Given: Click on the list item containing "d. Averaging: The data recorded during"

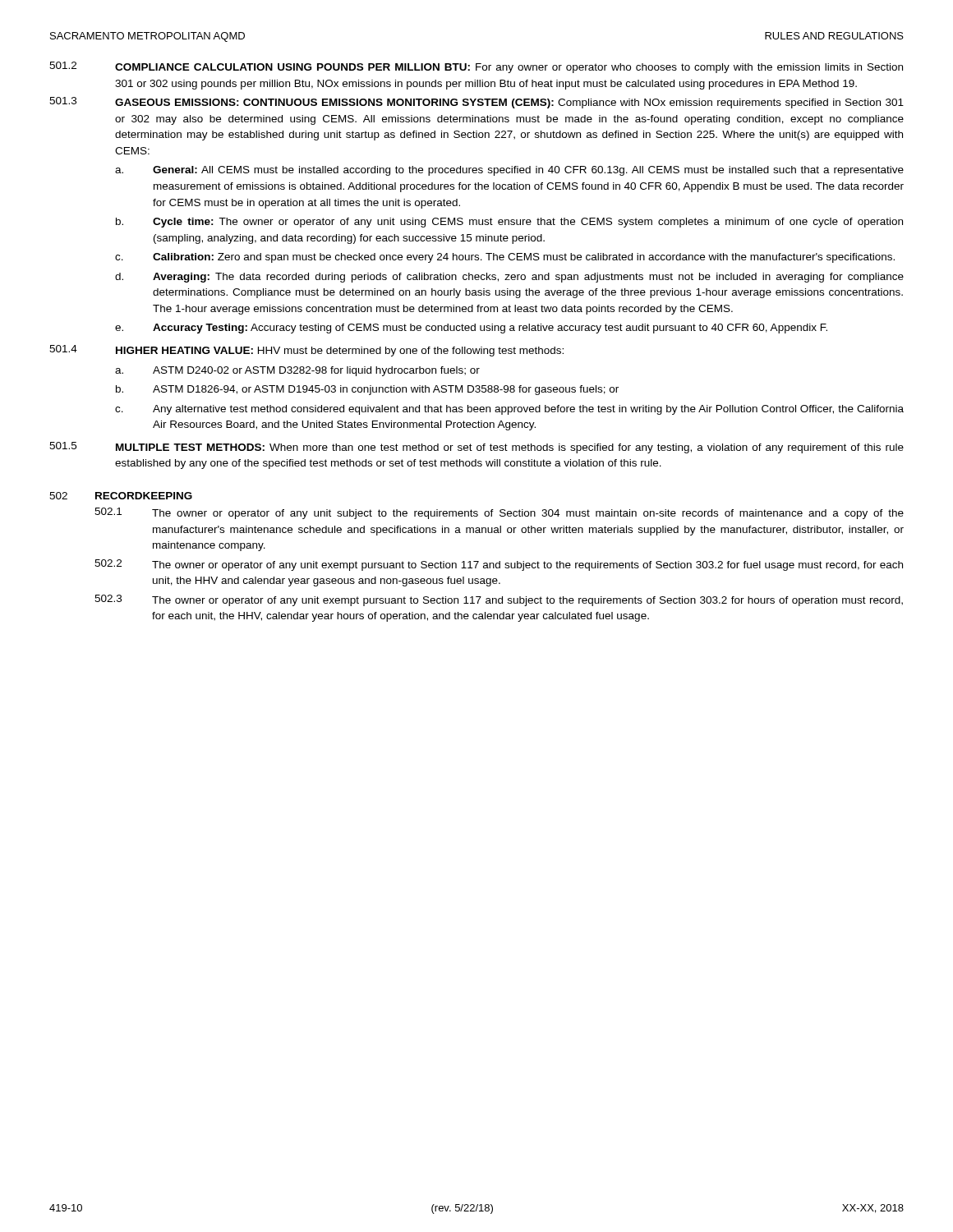Looking at the screenshot, I should point(509,292).
